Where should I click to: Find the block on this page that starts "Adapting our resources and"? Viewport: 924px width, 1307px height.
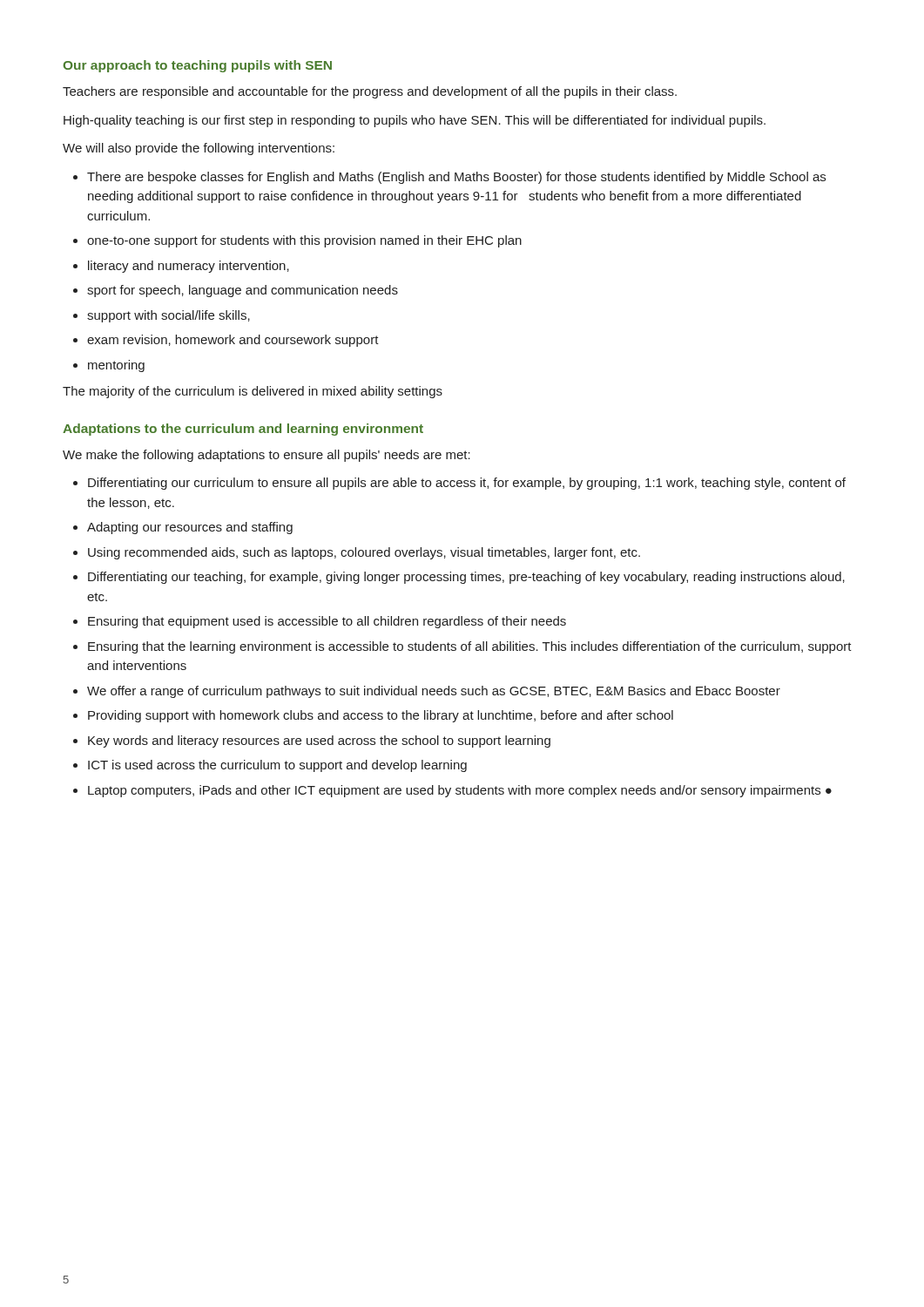tap(190, 527)
